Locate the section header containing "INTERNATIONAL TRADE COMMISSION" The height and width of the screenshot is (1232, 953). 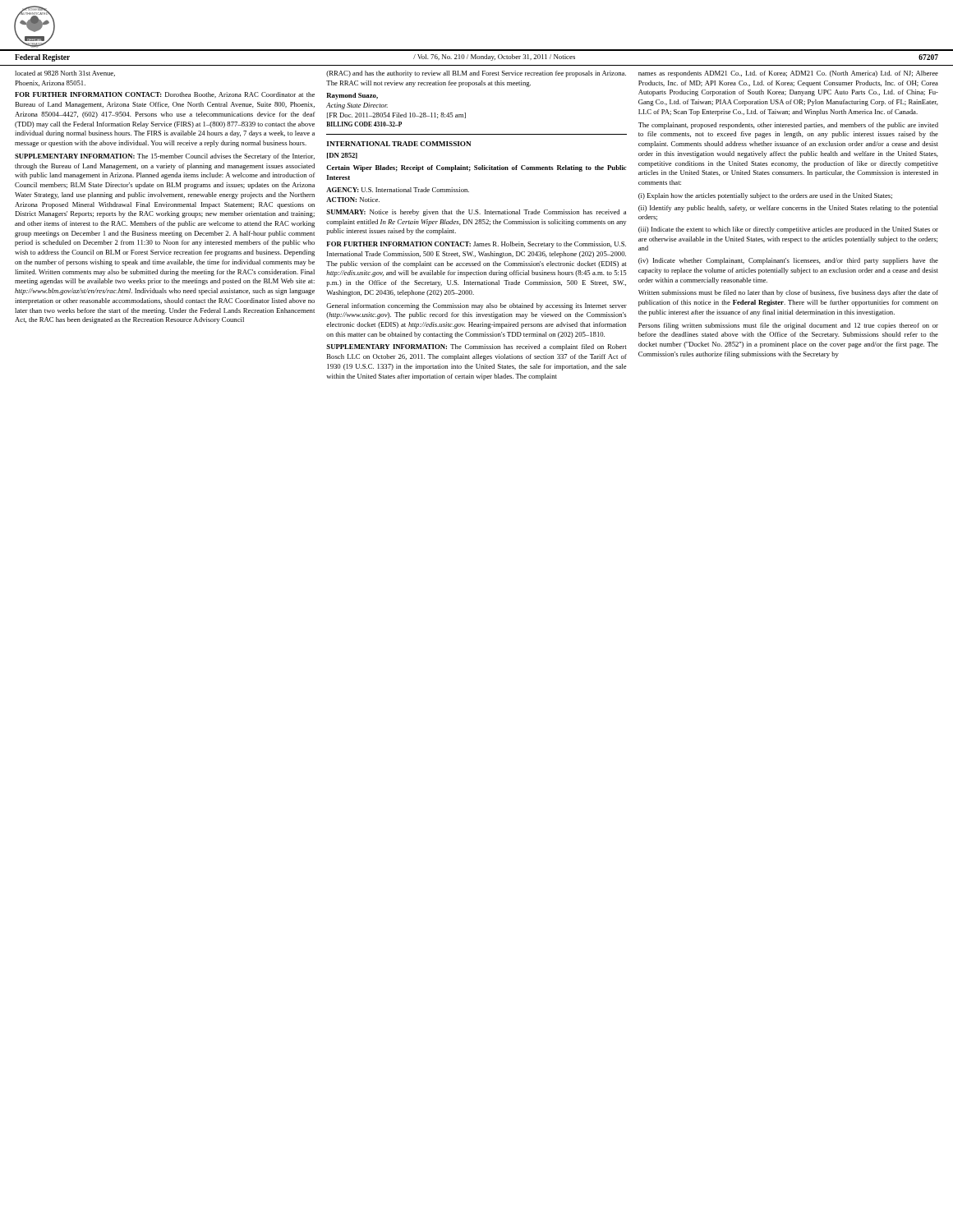[x=476, y=144]
